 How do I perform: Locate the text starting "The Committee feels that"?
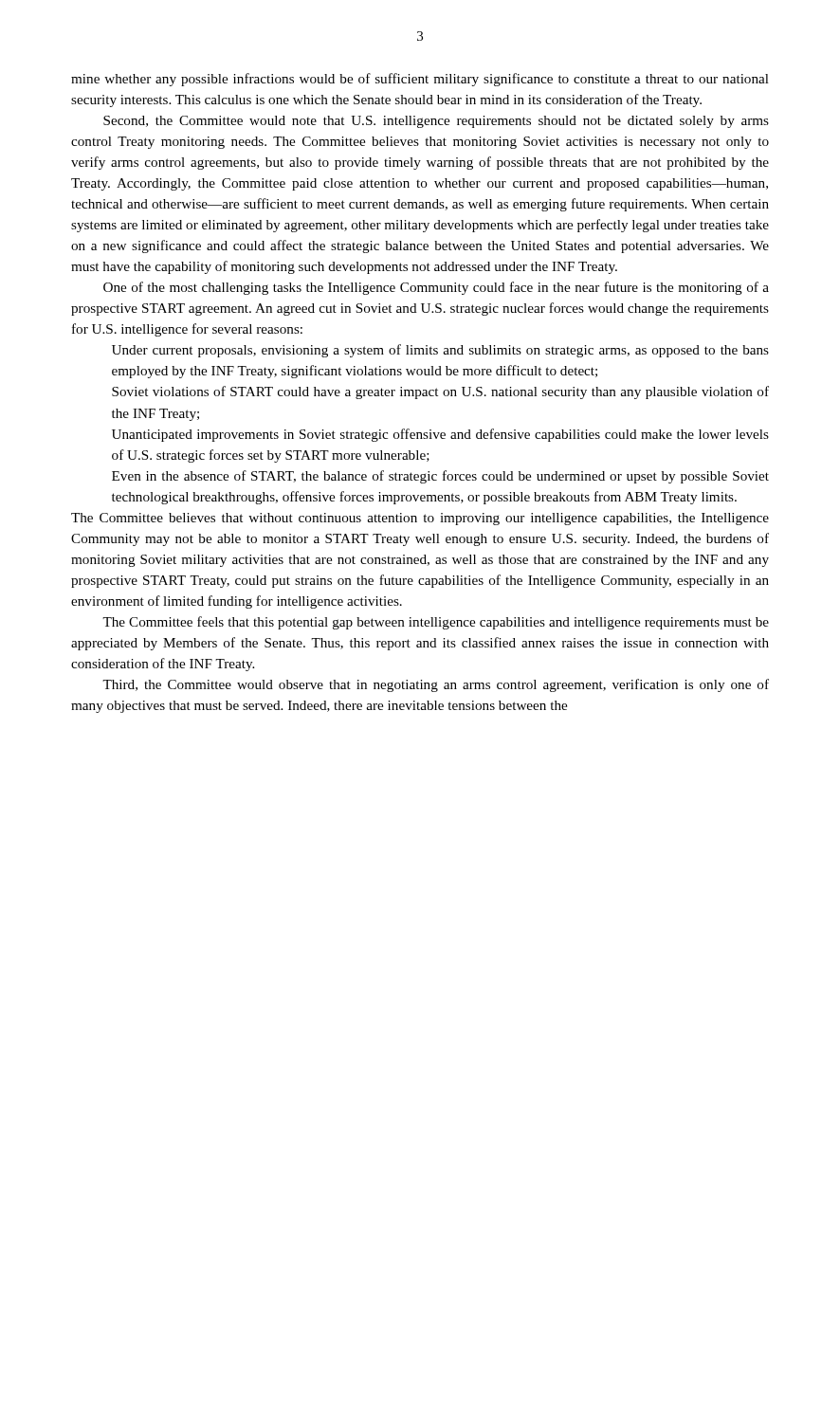(420, 643)
